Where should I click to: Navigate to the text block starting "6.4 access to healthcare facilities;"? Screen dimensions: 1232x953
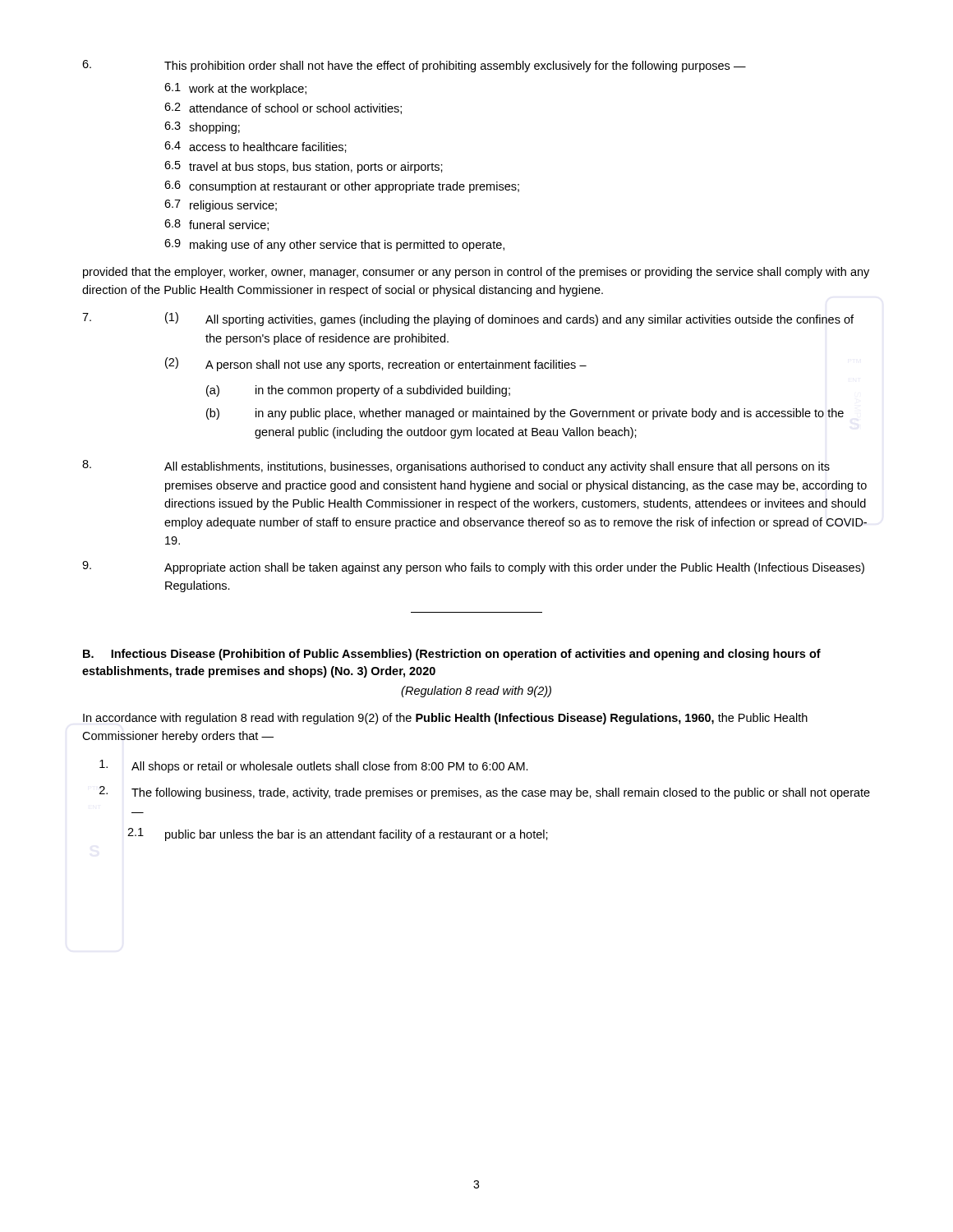pos(256,147)
